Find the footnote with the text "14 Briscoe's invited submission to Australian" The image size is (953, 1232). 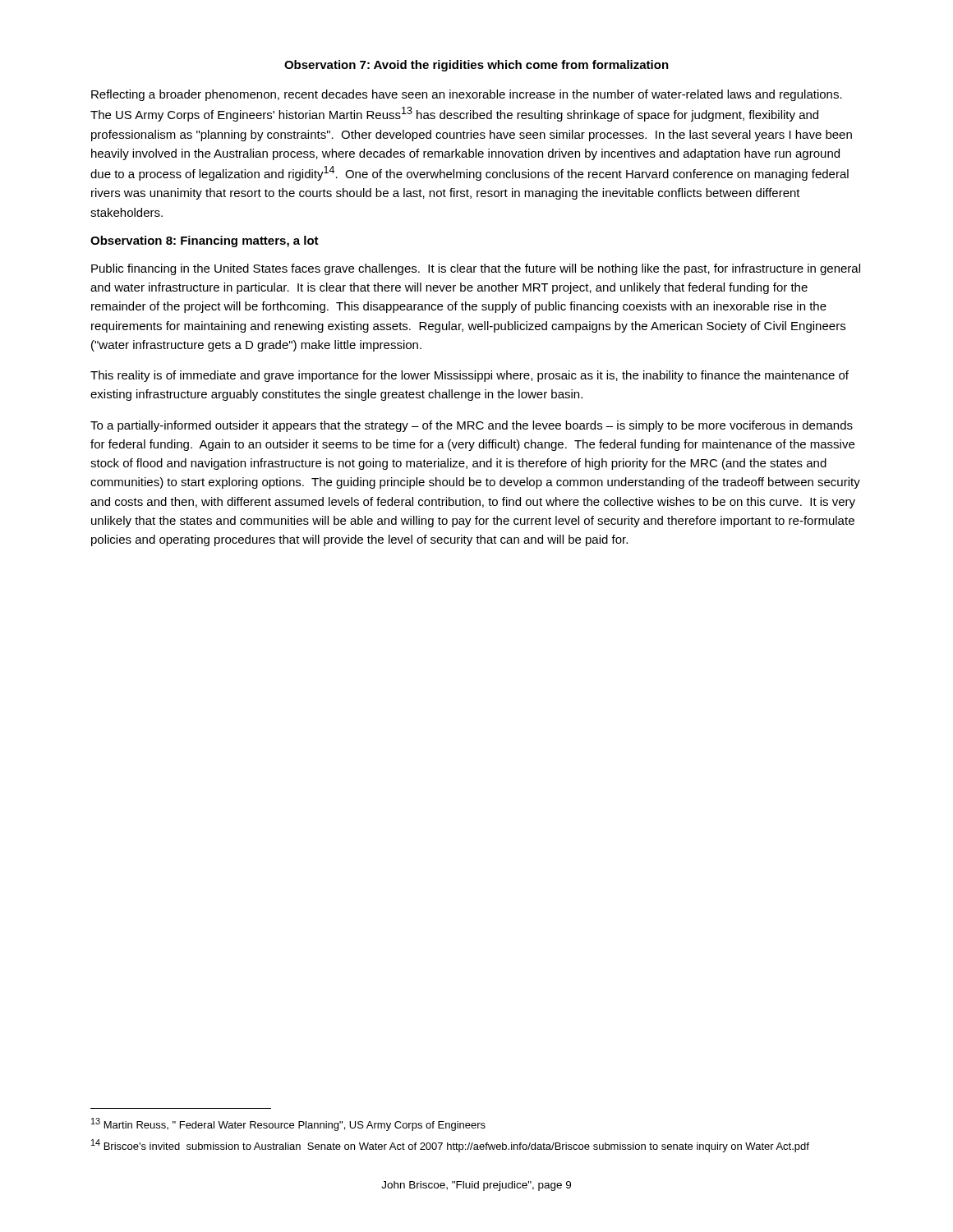[450, 1145]
